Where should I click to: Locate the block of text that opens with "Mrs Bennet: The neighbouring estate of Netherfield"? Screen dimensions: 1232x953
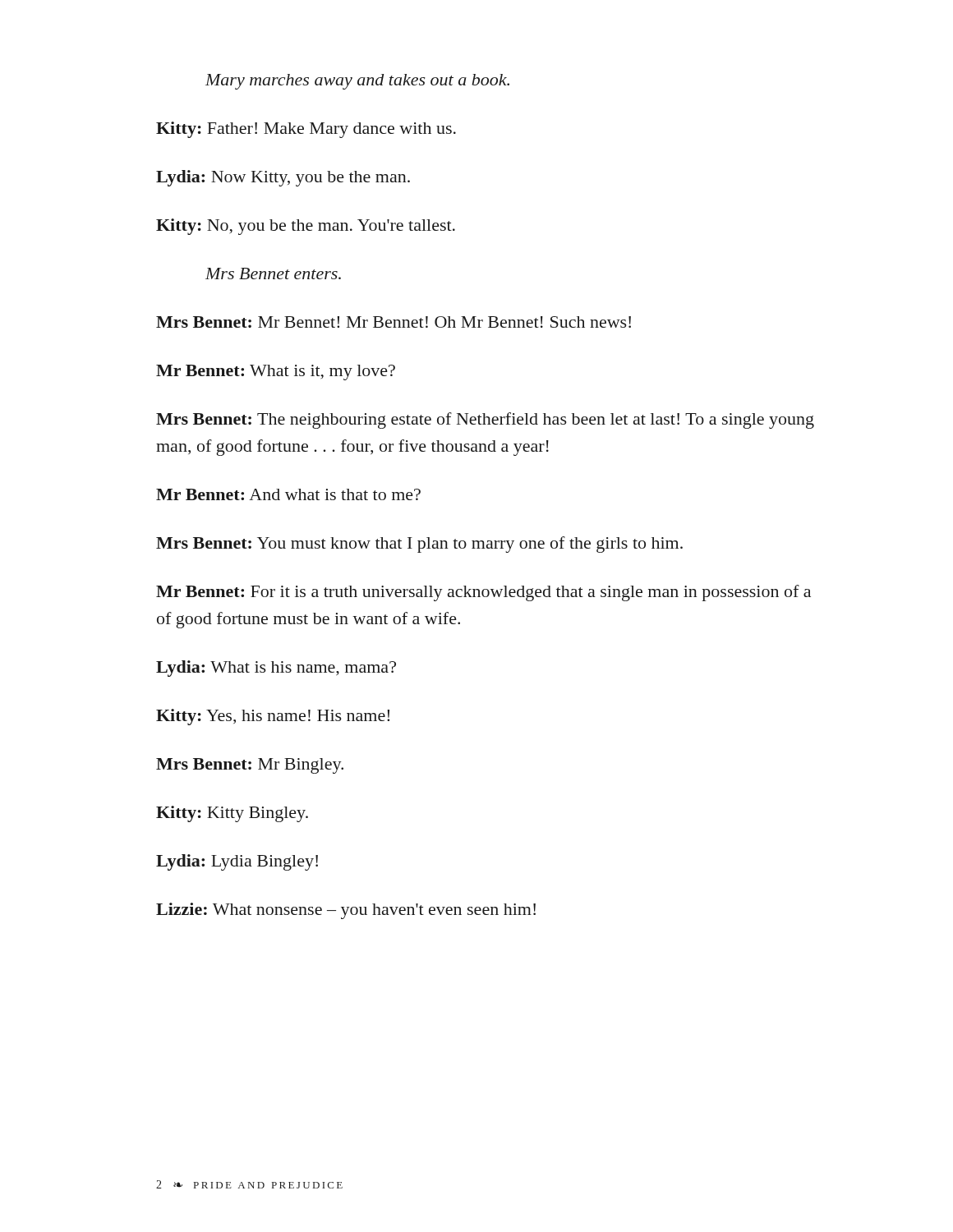[485, 432]
